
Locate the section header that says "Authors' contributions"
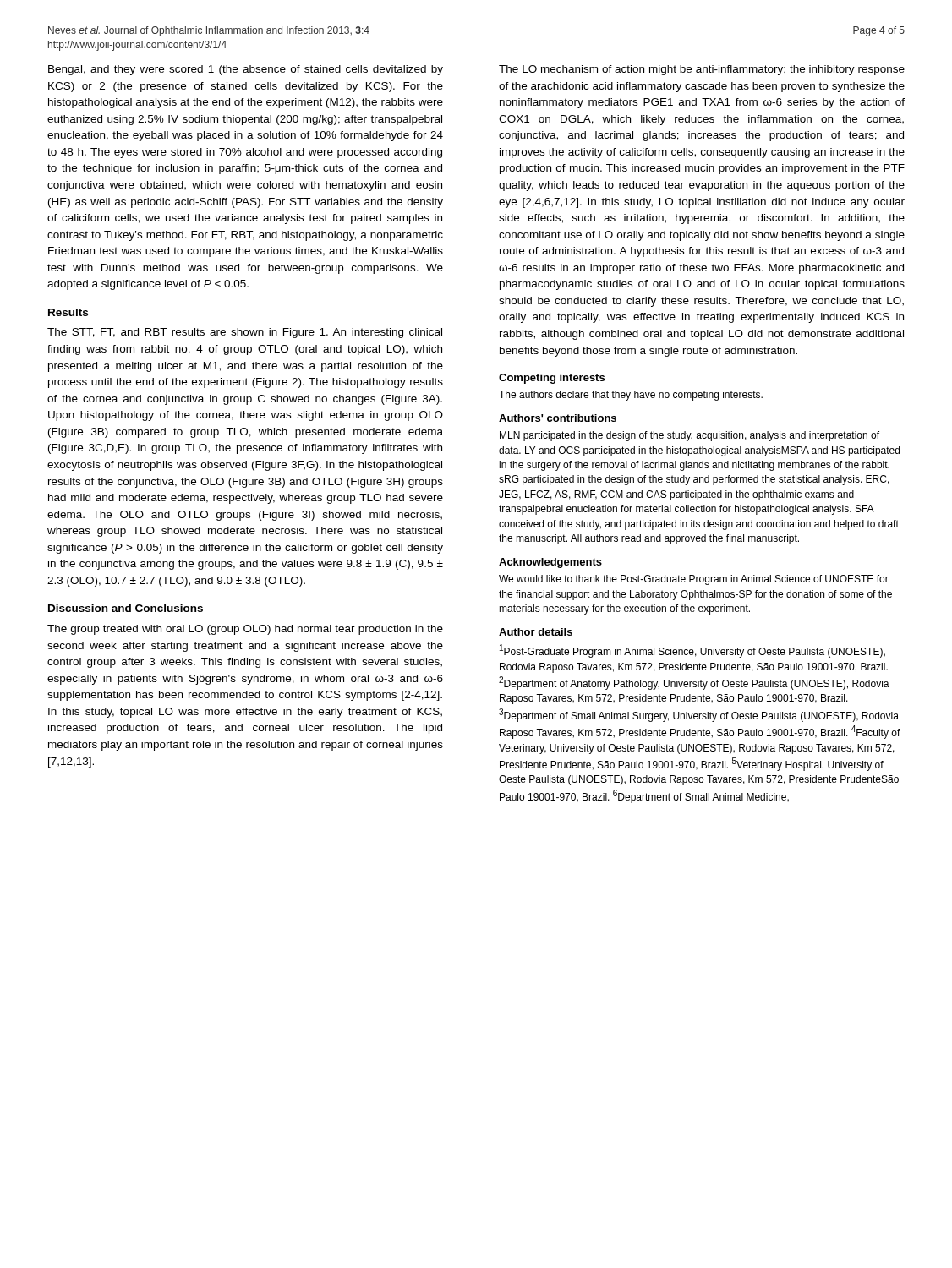(558, 418)
